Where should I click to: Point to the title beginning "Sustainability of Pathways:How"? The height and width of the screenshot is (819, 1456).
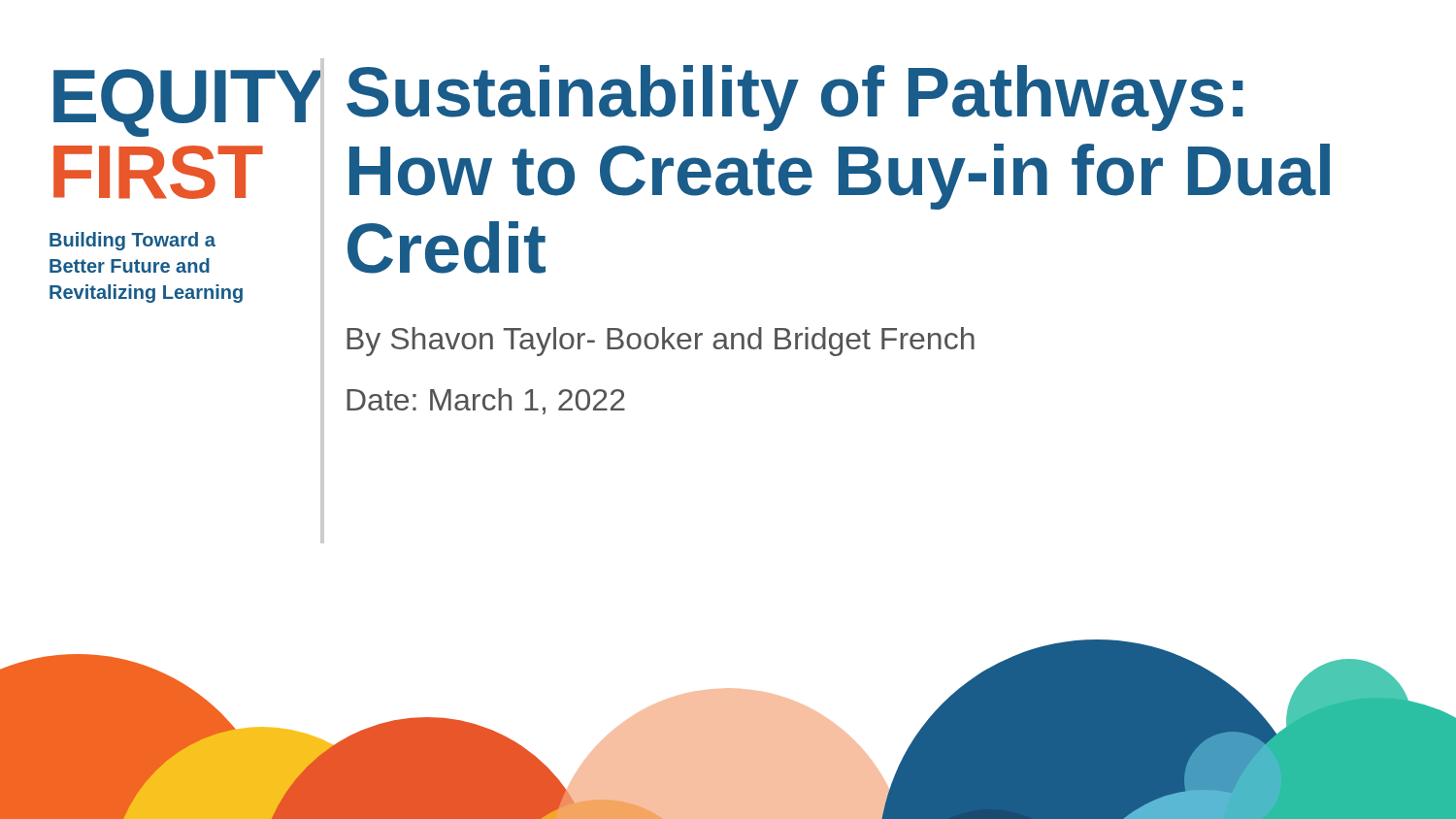pos(840,170)
